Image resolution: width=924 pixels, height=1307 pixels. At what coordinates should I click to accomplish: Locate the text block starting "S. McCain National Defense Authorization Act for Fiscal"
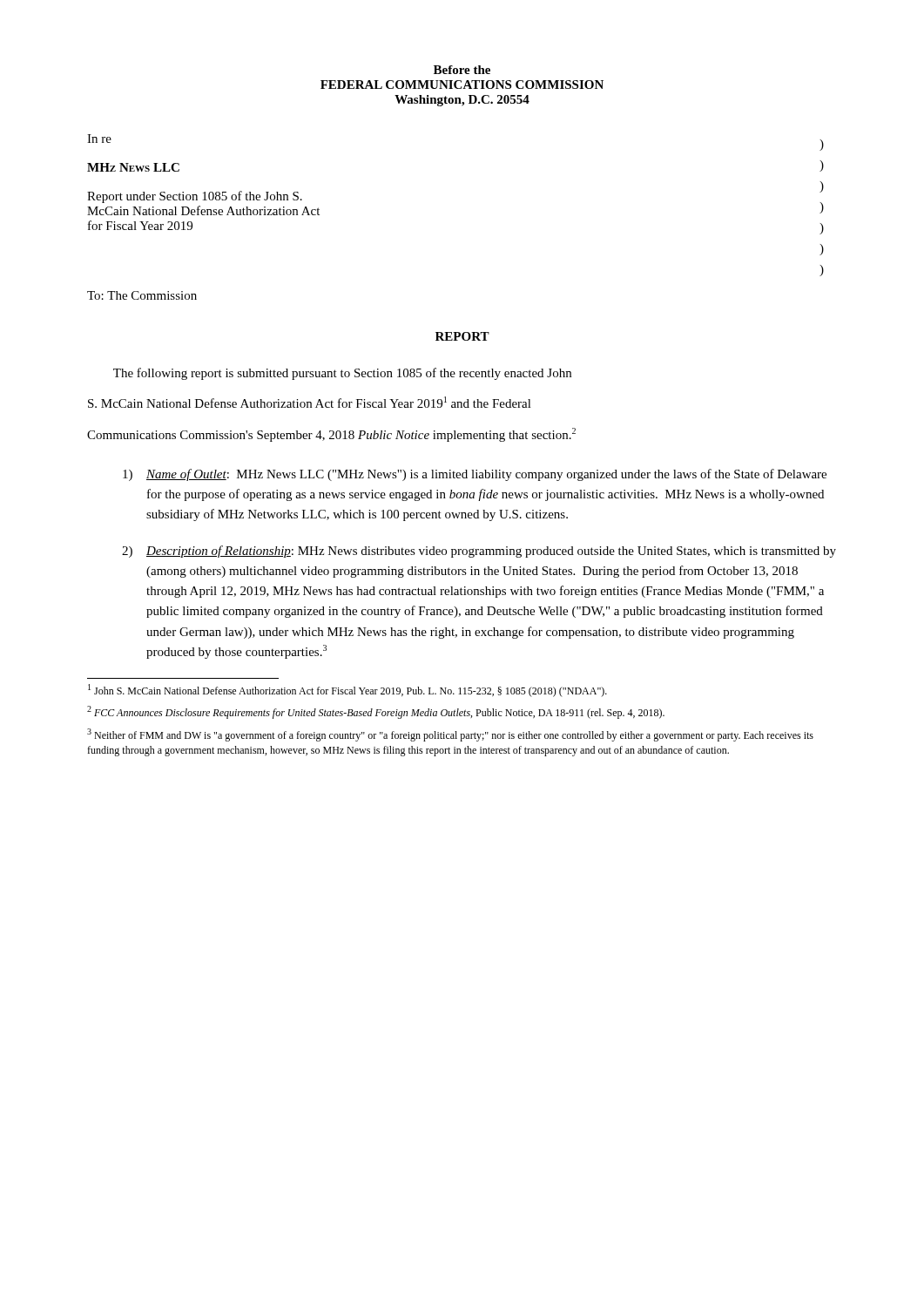[309, 403]
